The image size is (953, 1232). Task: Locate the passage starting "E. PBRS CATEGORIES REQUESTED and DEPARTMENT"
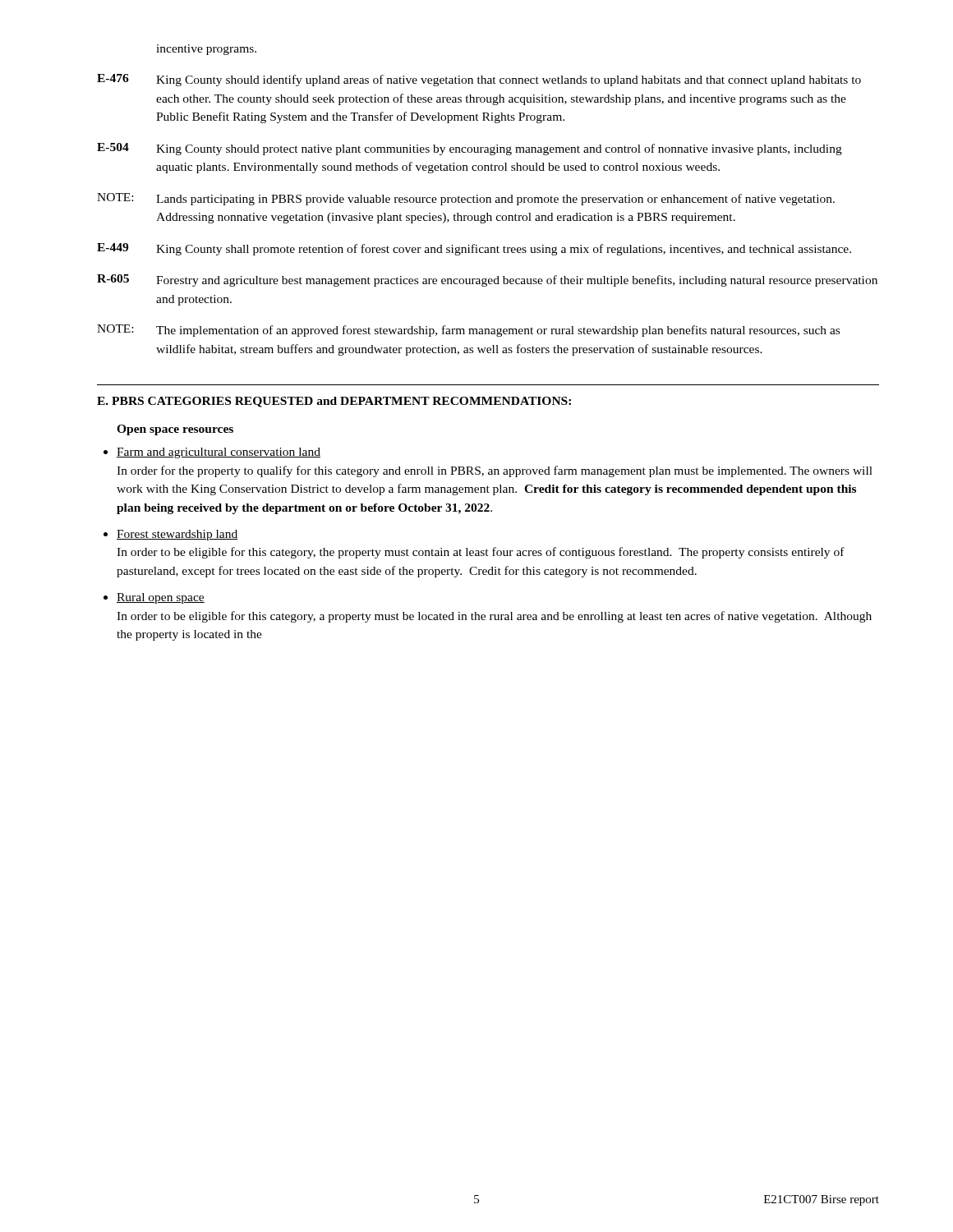pos(335,400)
